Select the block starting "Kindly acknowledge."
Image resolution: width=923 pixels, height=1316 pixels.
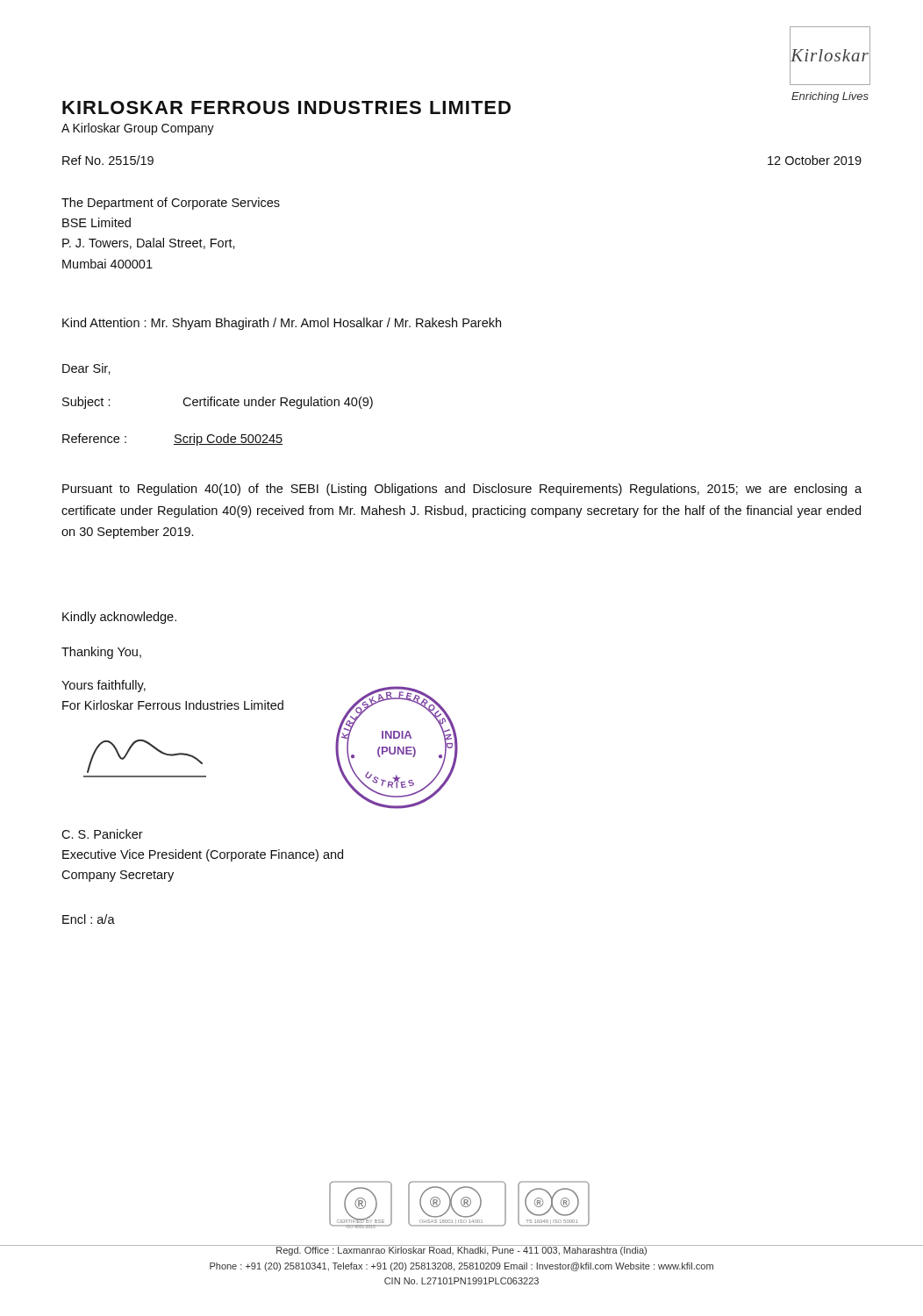(x=119, y=617)
